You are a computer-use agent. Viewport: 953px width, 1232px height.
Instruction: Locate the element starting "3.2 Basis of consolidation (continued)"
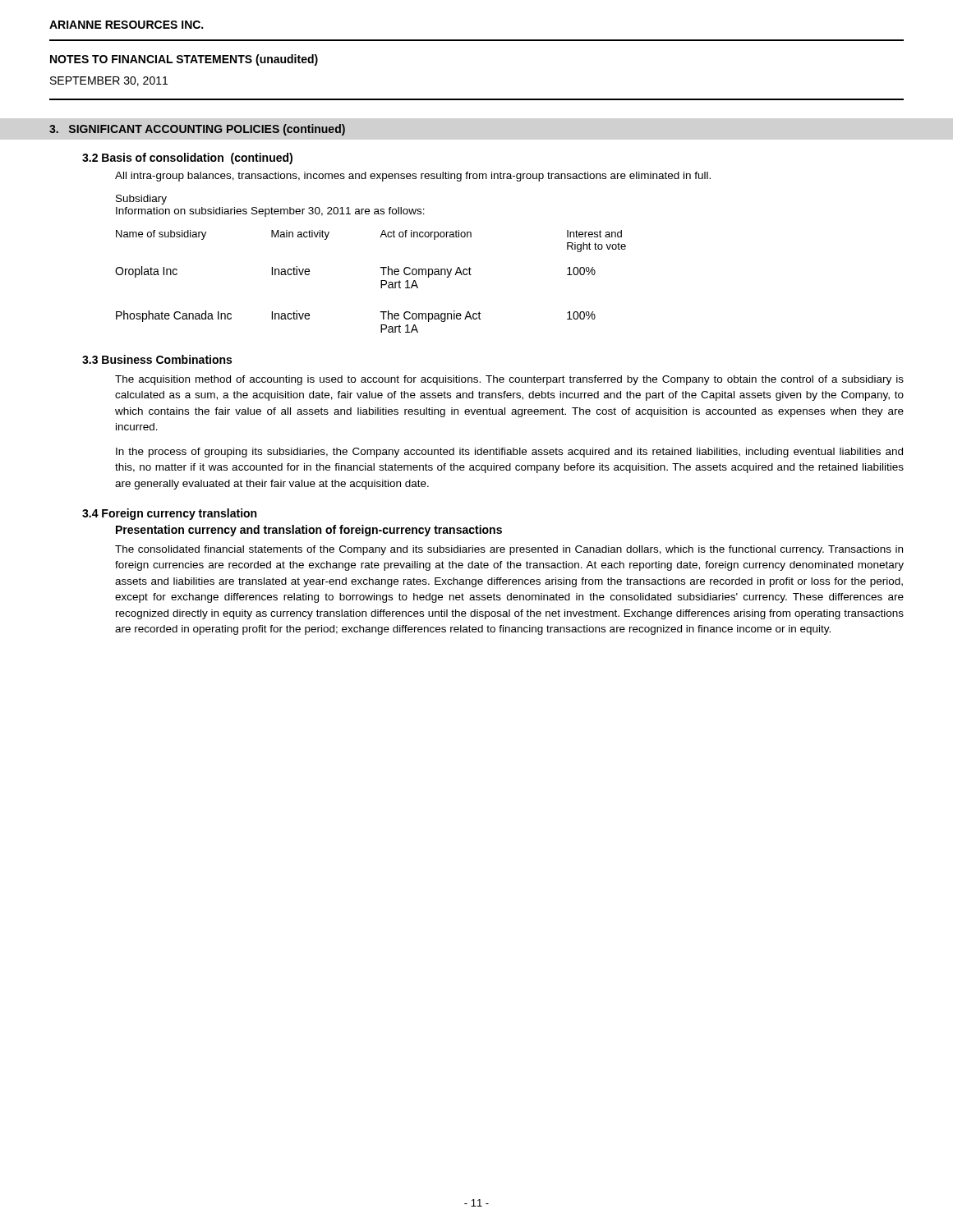click(x=188, y=158)
